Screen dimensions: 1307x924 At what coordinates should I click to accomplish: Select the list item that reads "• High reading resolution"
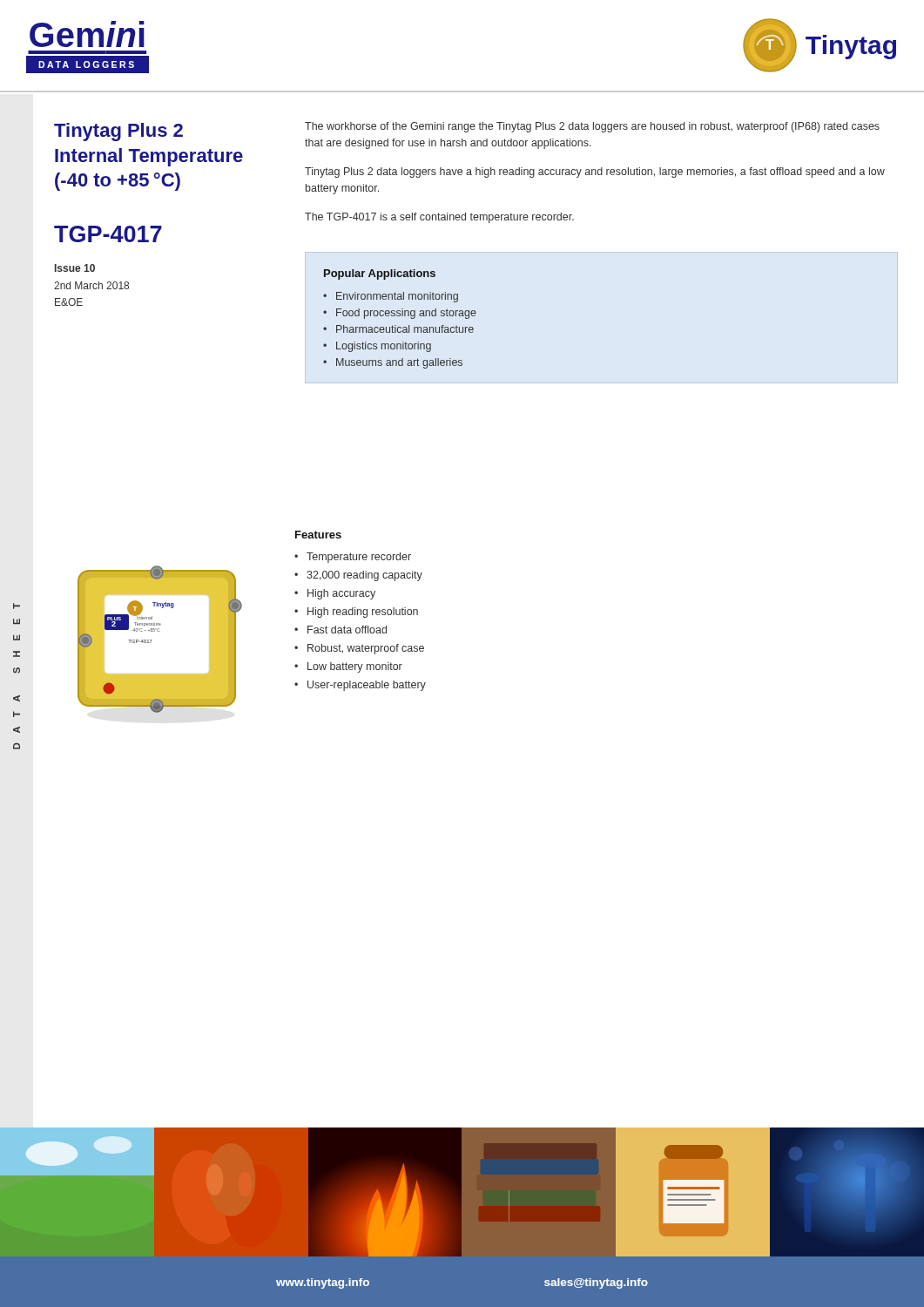point(356,612)
